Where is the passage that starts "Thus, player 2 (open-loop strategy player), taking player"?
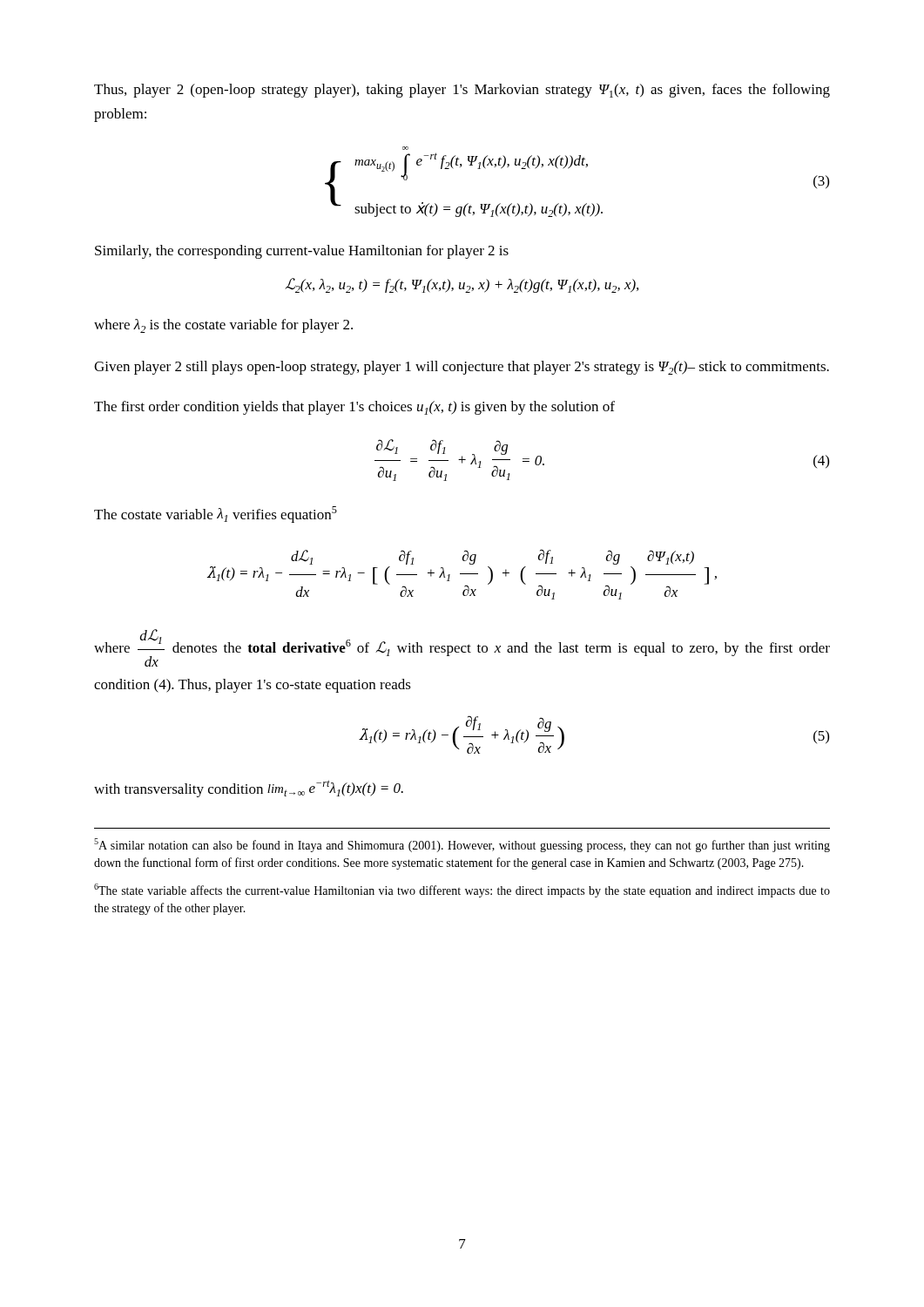This screenshot has width=924, height=1307. click(462, 102)
